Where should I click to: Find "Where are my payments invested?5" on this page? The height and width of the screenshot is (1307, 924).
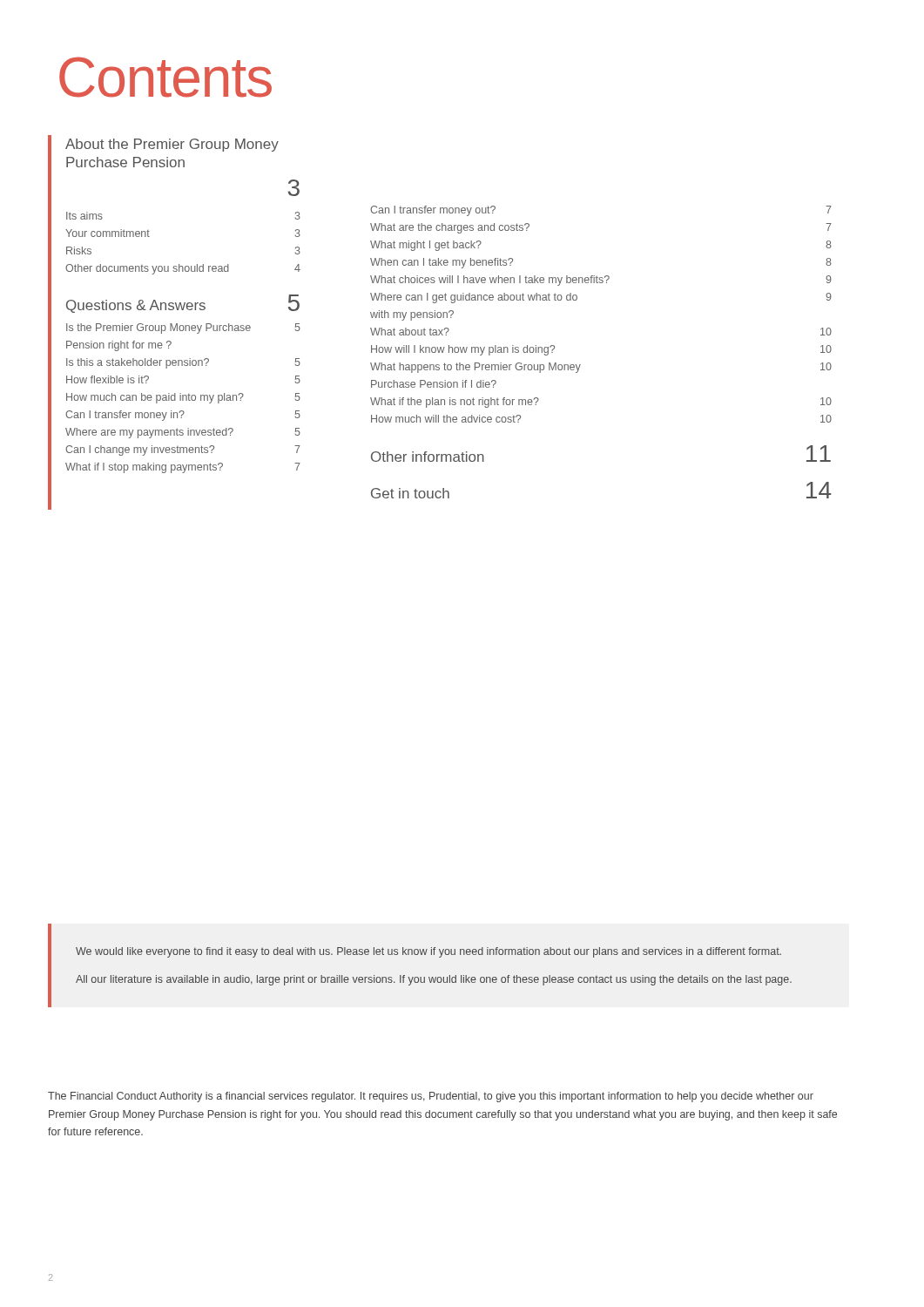(183, 432)
